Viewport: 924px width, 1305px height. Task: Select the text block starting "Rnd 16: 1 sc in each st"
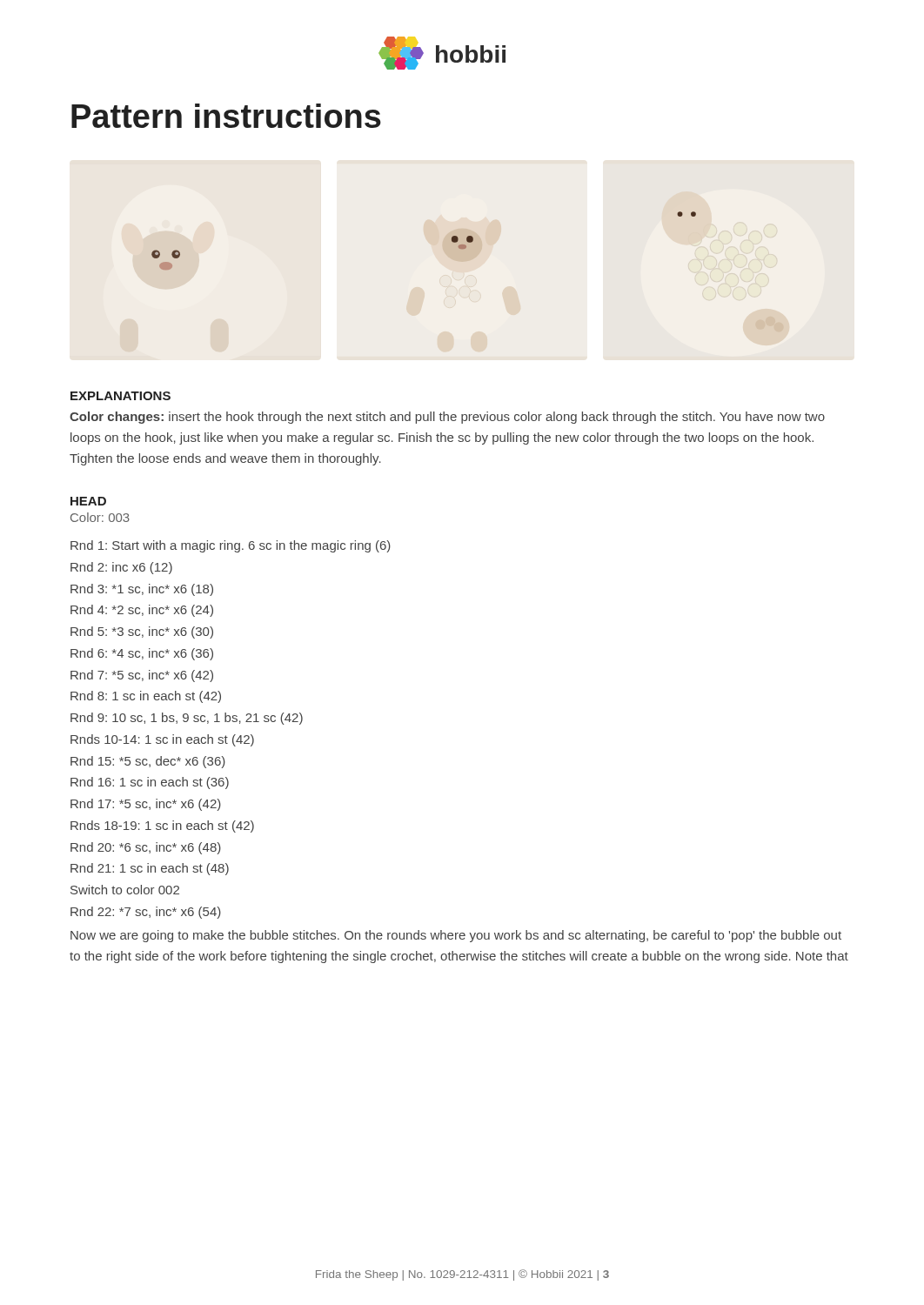(x=149, y=782)
